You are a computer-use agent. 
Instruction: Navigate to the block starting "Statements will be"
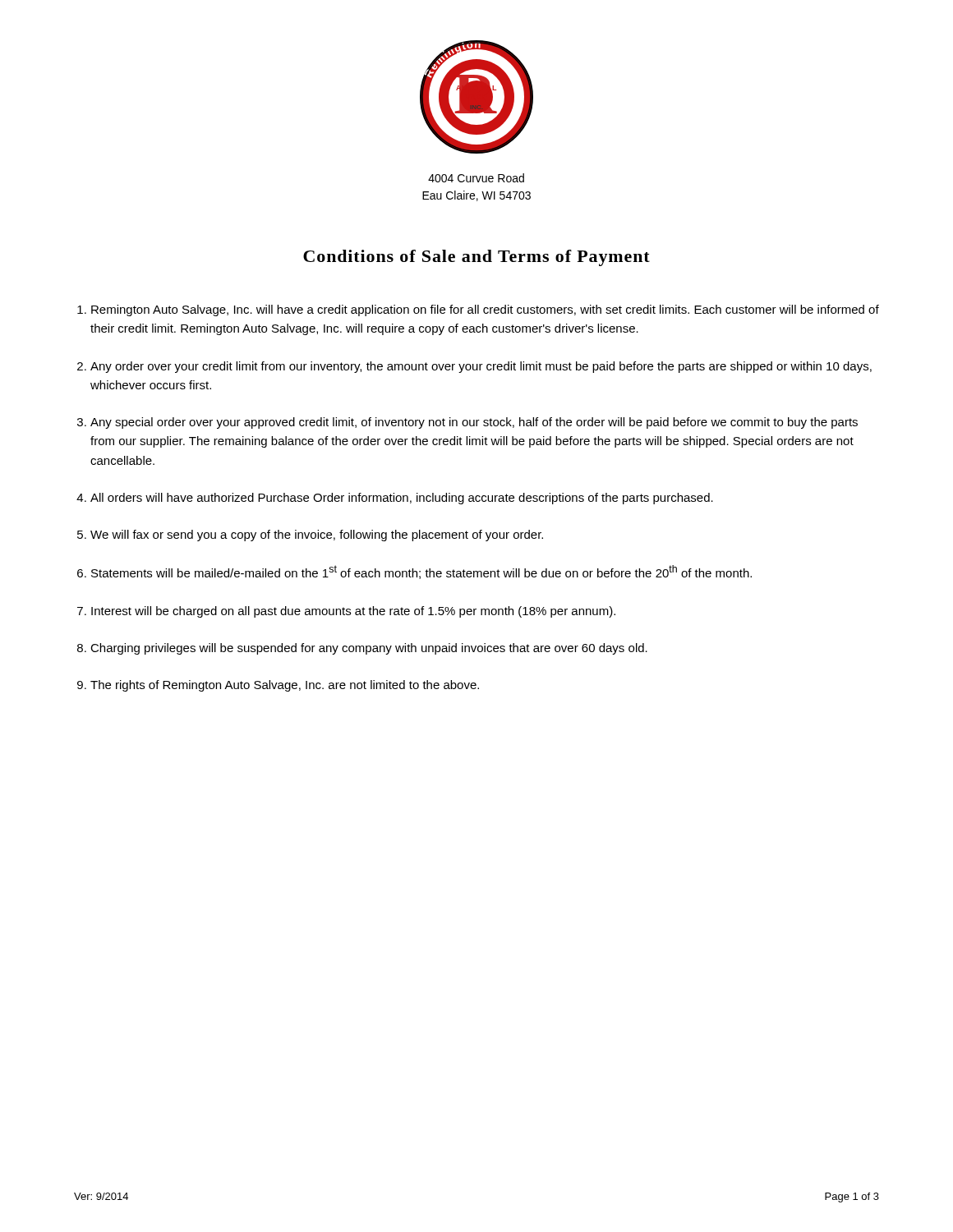[x=422, y=572]
